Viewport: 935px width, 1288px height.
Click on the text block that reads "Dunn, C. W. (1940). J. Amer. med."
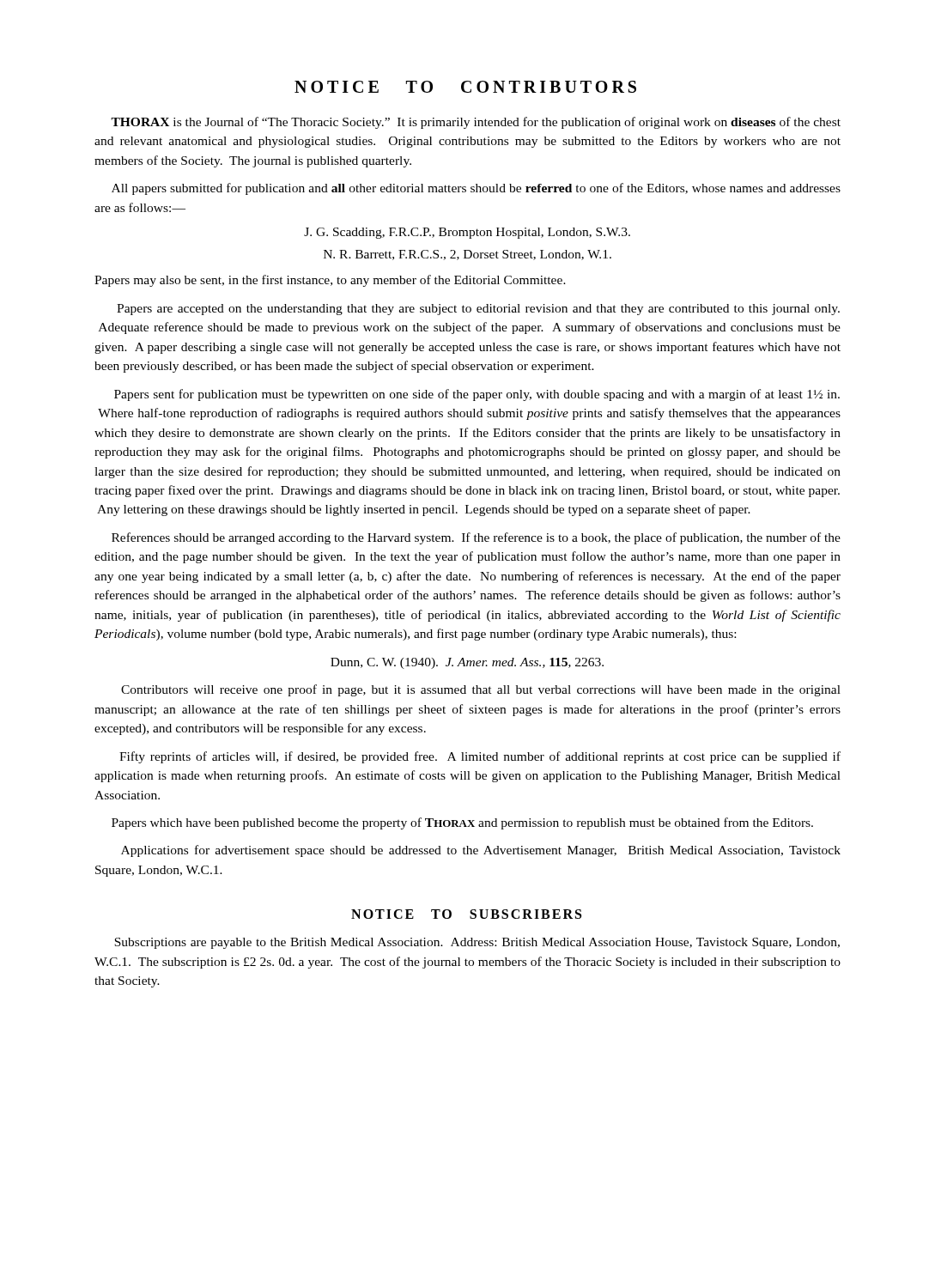pos(468,661)
